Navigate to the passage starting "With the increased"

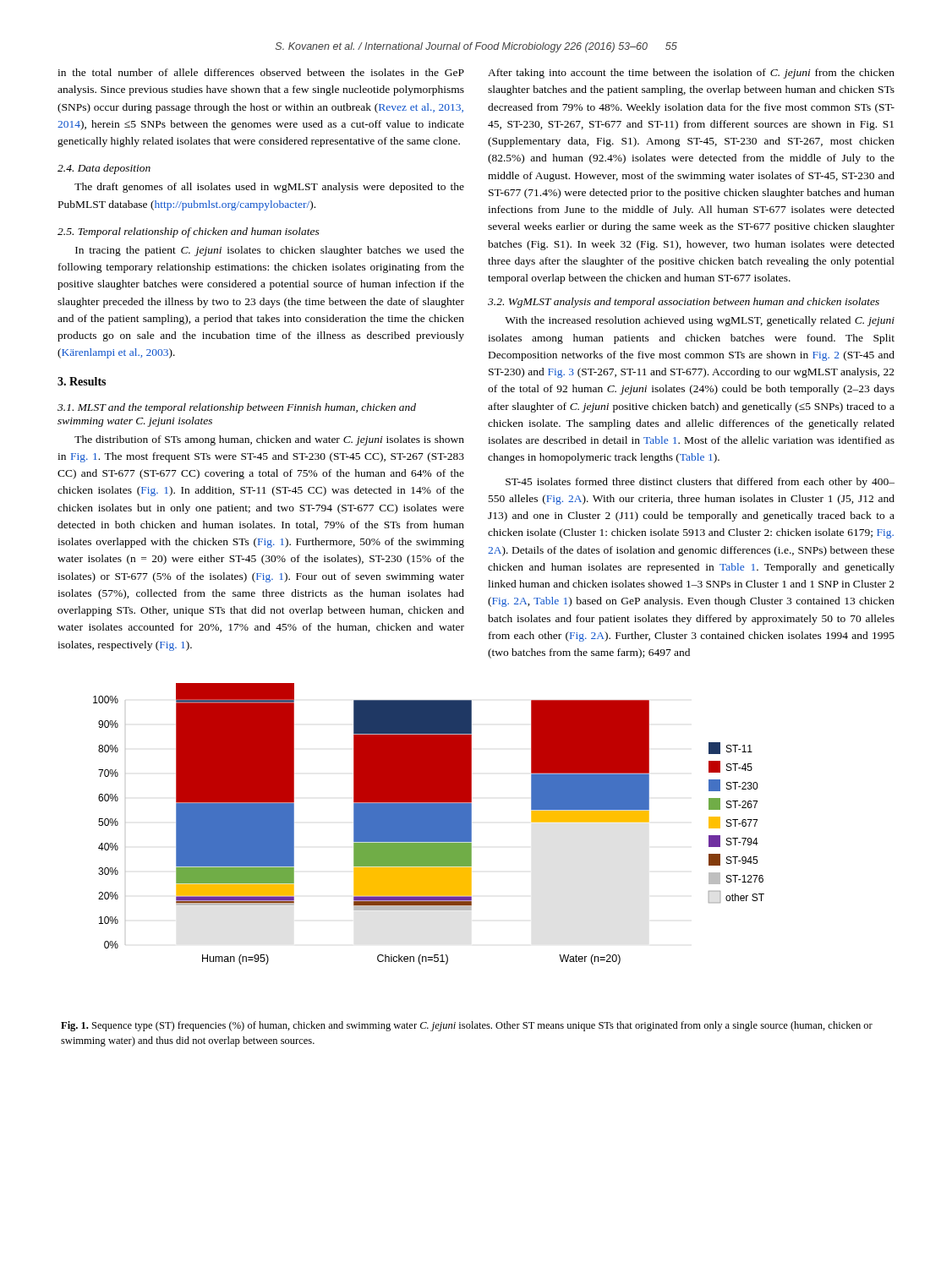click(x=691, y=487)
